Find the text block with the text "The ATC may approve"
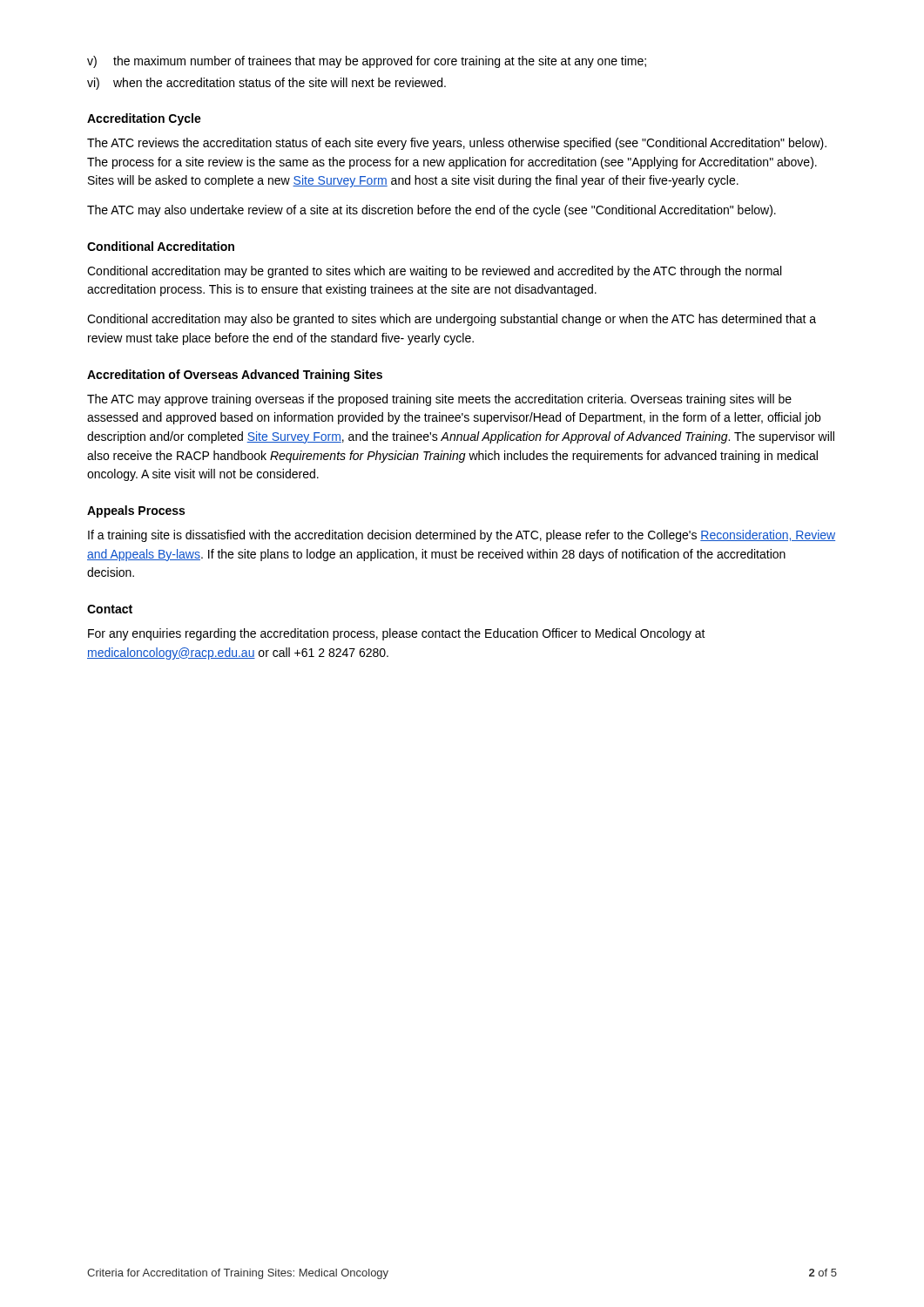The height and width of the screenshot is (1307, 924). [461, 436]
